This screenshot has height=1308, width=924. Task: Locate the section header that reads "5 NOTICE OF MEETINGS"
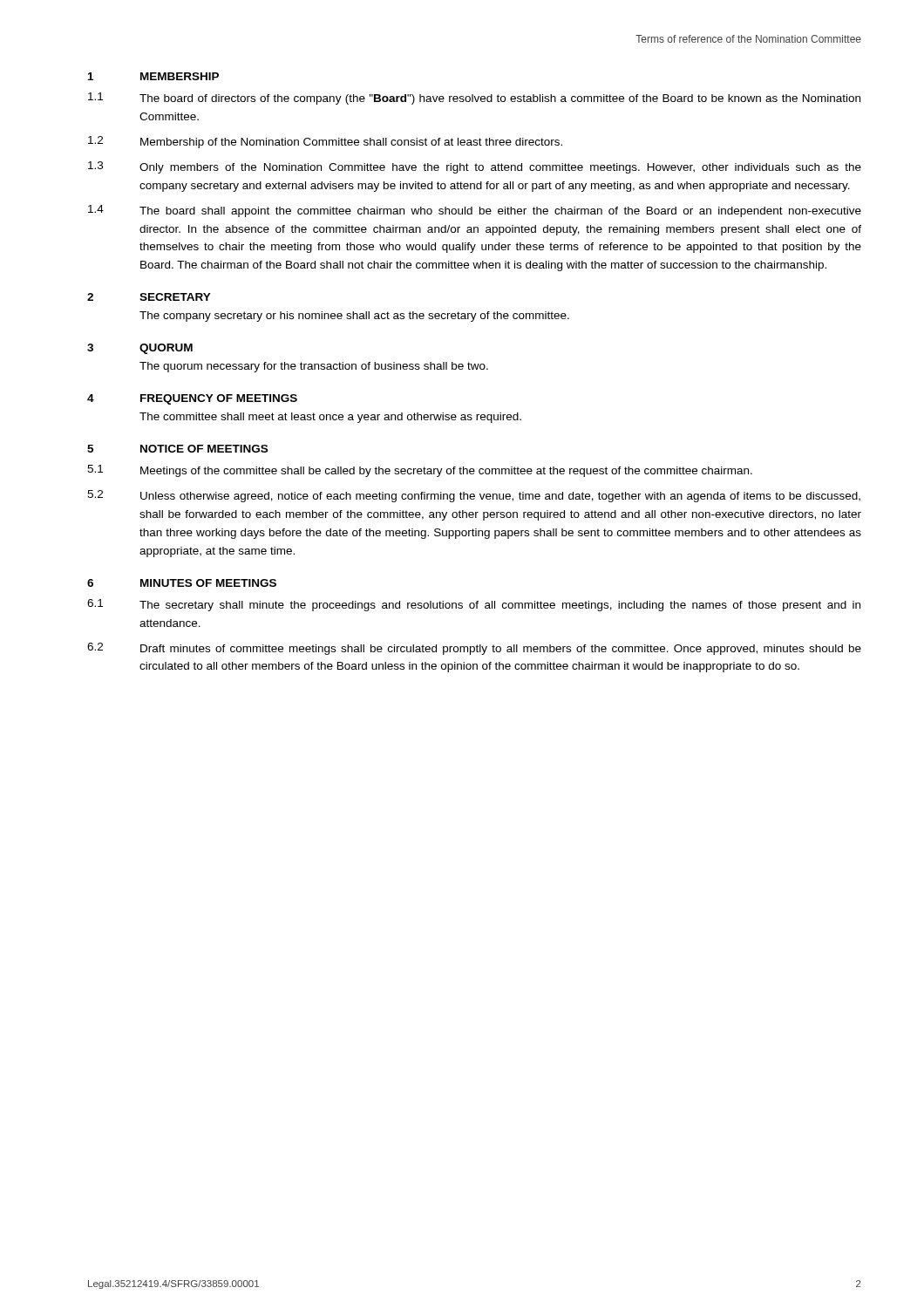(177, 449)
